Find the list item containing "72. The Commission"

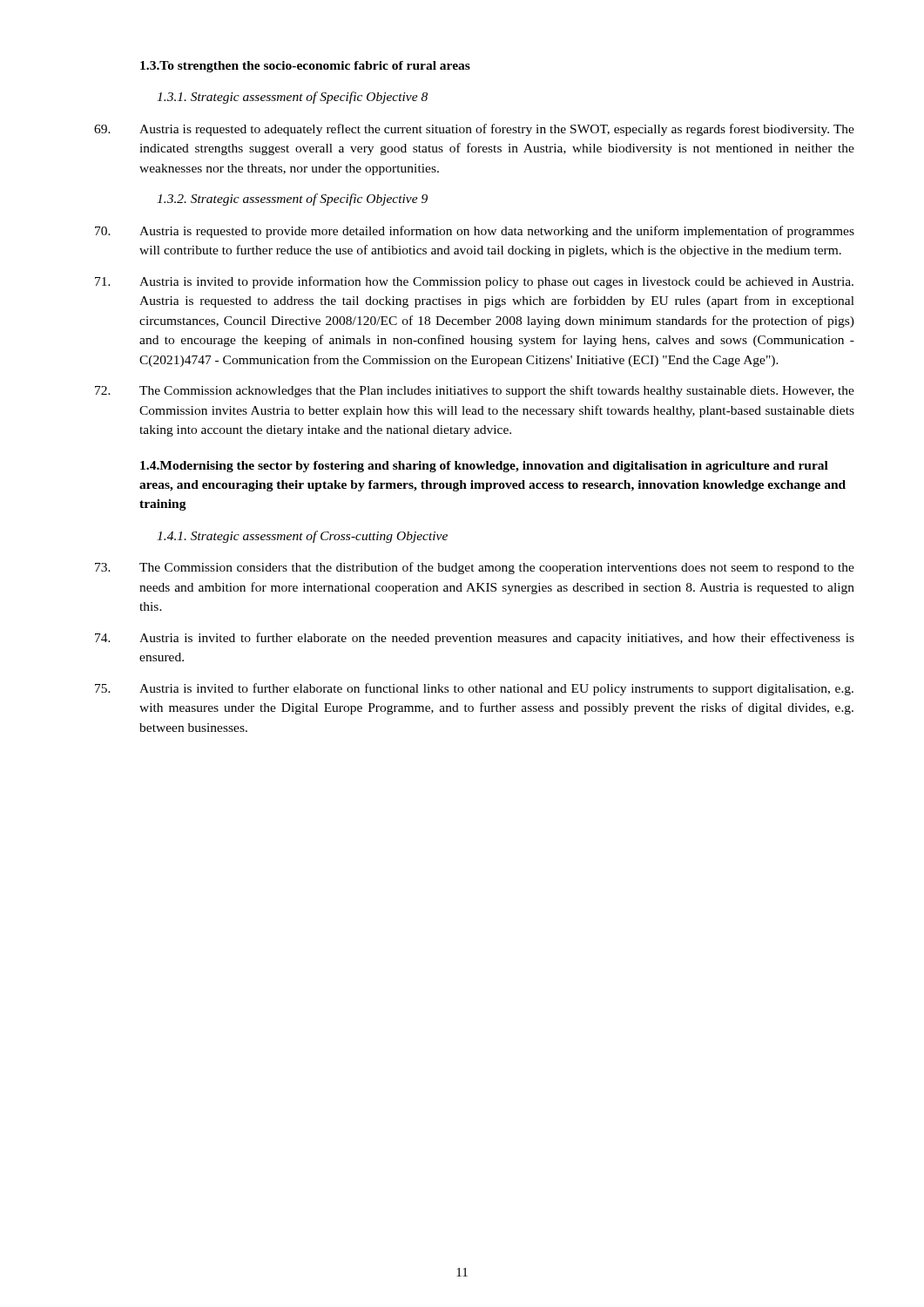tap(474, 410)
